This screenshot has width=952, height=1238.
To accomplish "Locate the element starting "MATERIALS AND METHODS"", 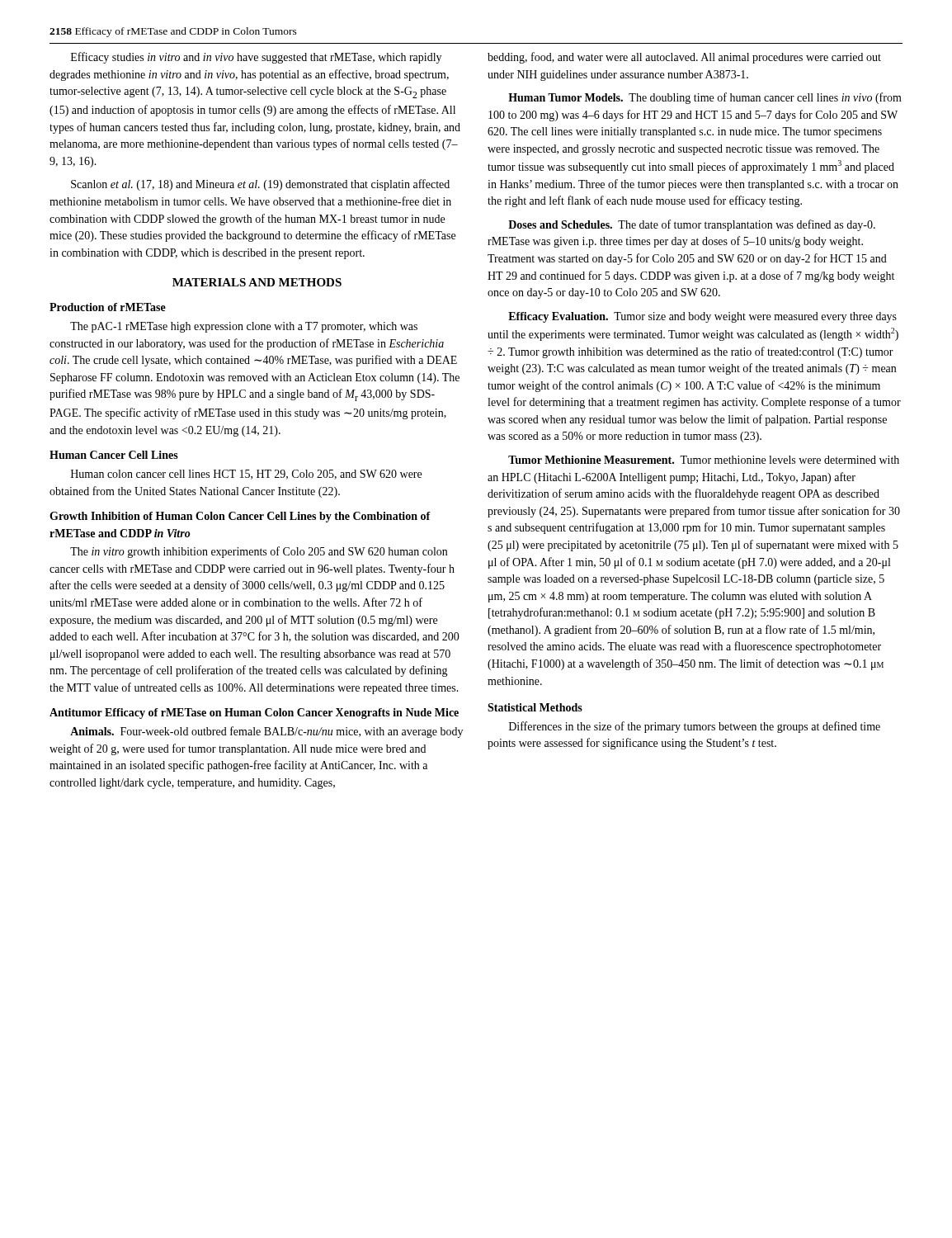I will pyautogui.click(x=257, y=283).
